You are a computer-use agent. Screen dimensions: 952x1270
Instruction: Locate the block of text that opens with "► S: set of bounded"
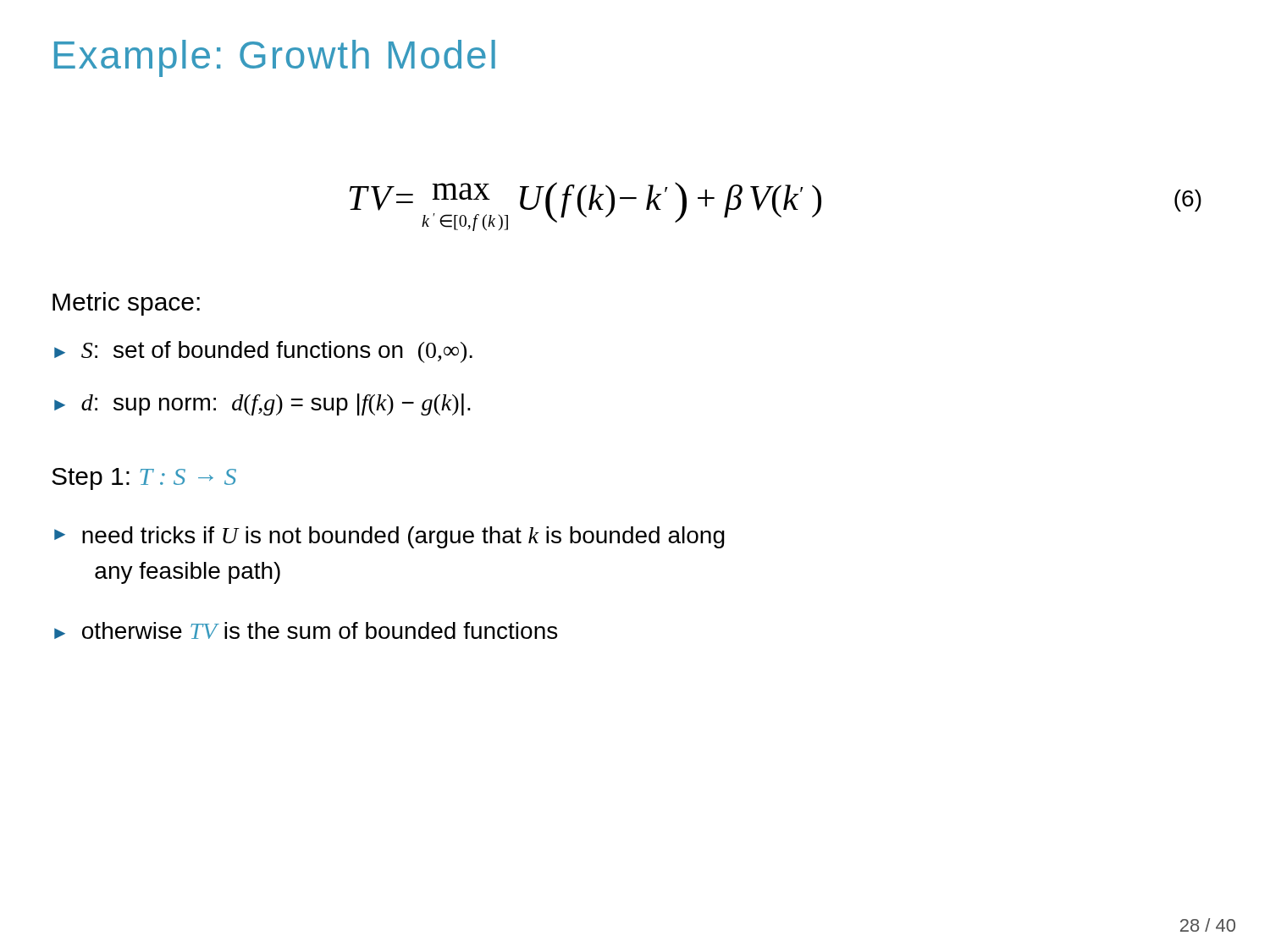pos(263,350)
